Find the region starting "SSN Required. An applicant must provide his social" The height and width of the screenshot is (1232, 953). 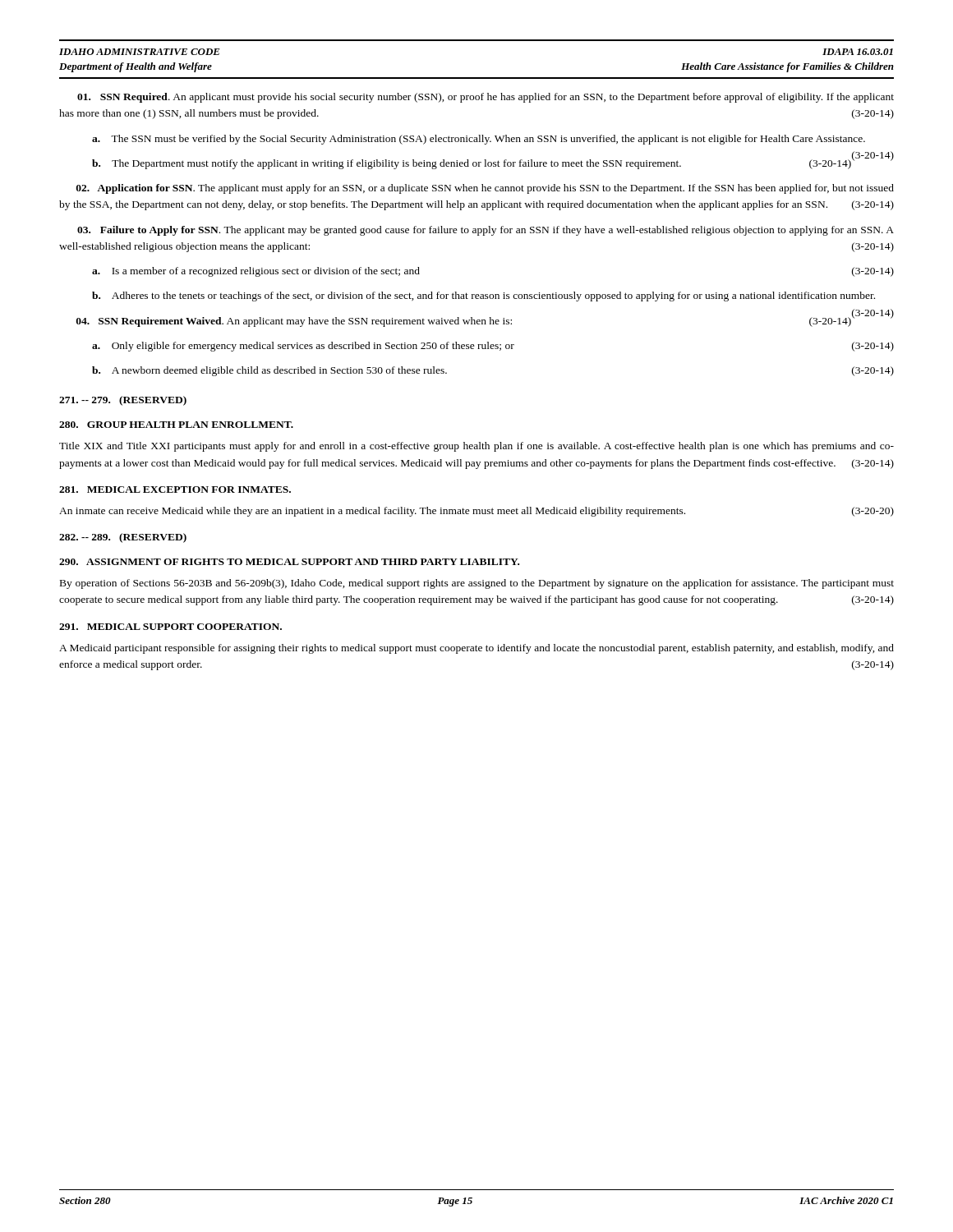point(476,106)
